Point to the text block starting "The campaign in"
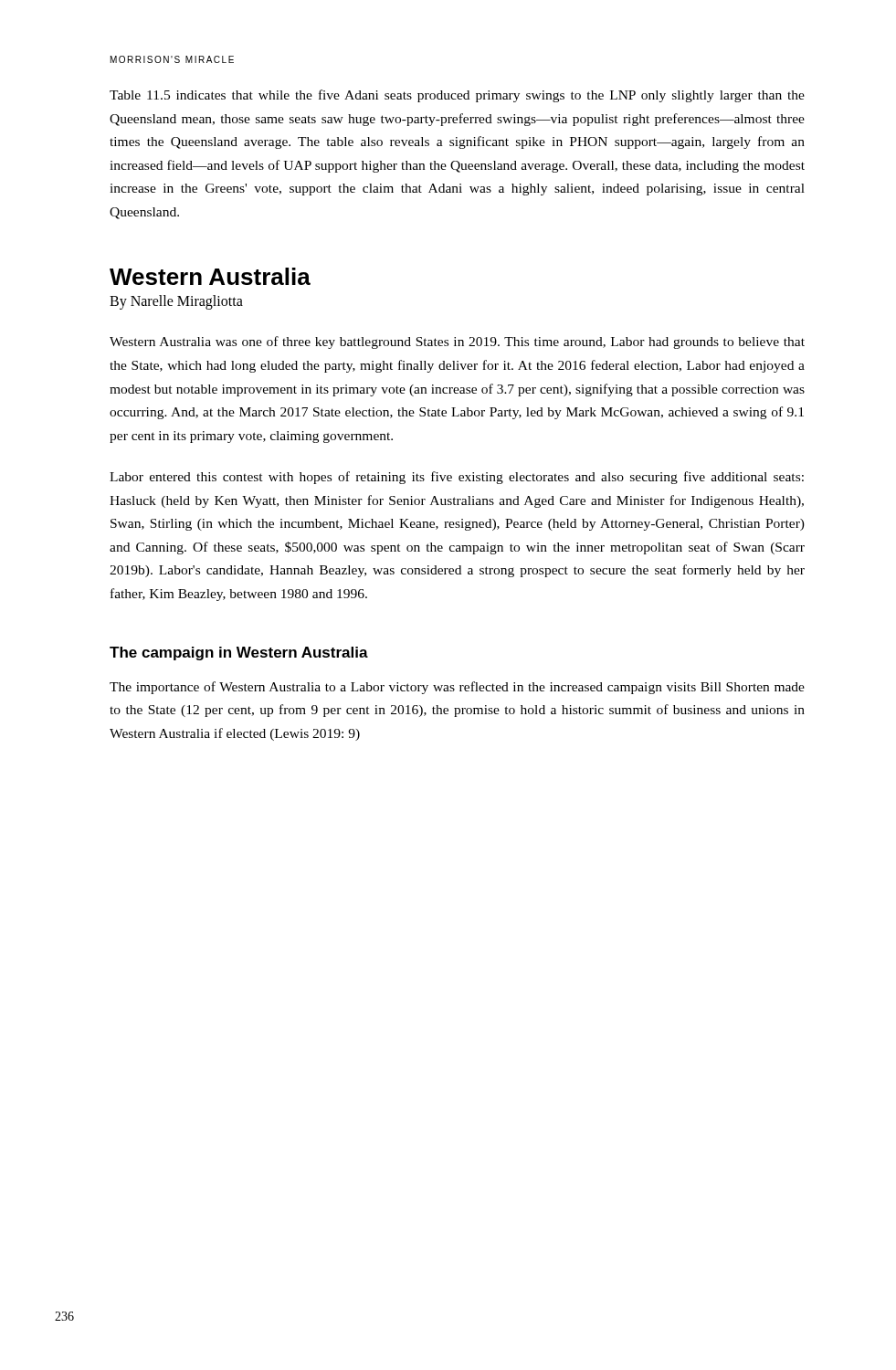 tap(239, 652)
